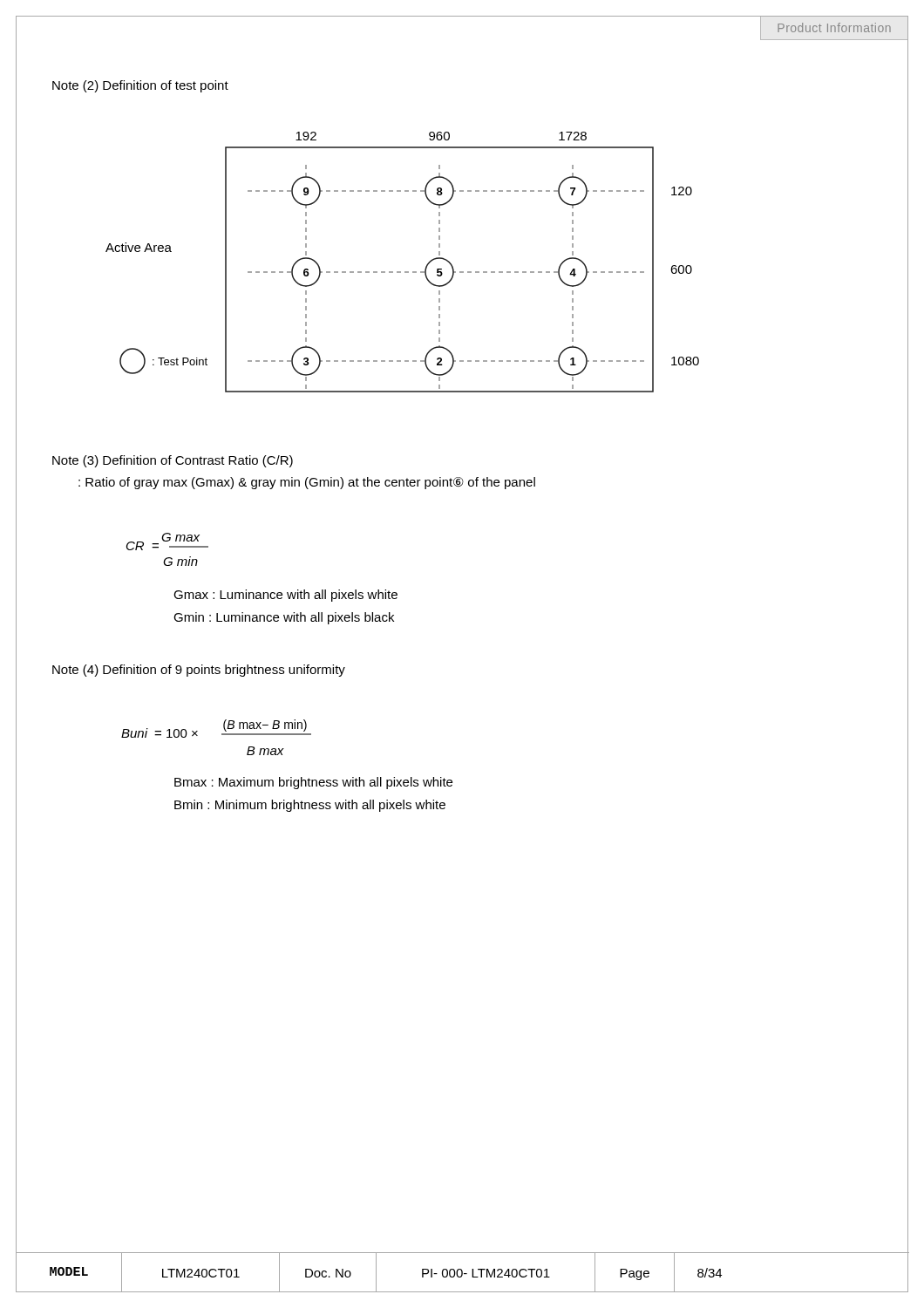Click on the region starting "Note (4) Definition of 9"

pyautogui.click(x=198, y=669)
